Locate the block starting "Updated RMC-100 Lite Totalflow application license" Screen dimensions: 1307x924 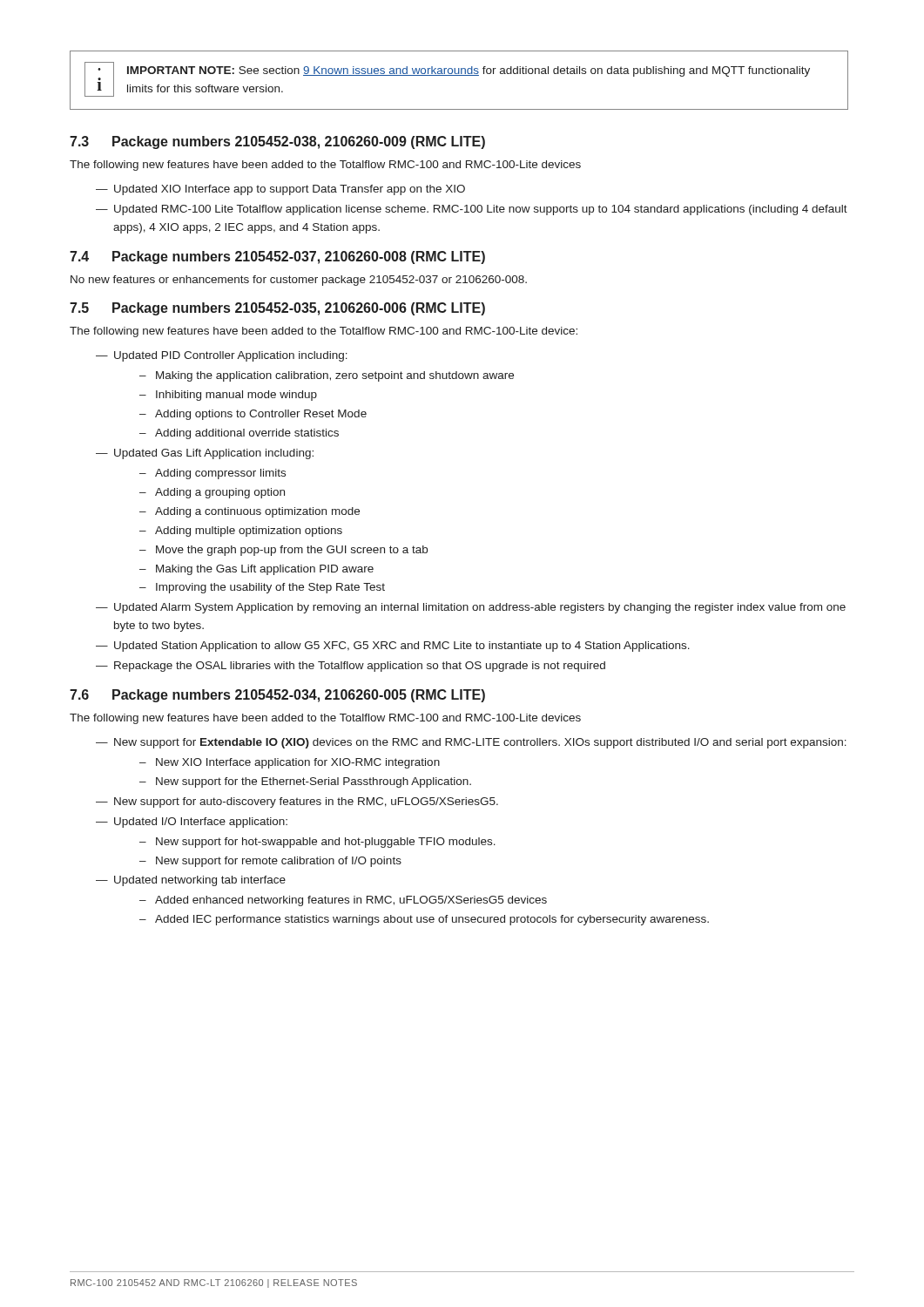(480, 218)
